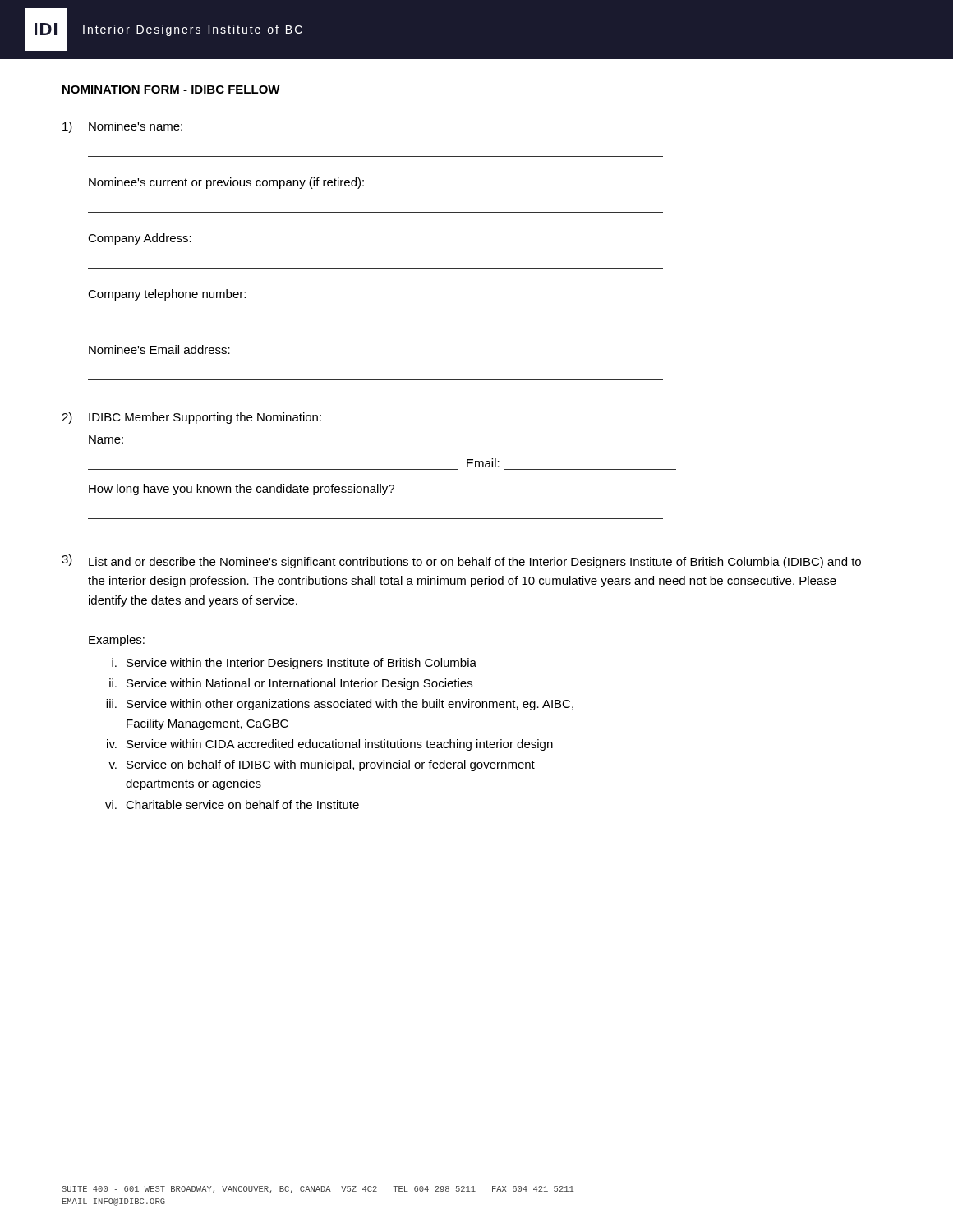Screen dimensions: 1232x953
Task: Click on the text starting "ii. Service within National"
Action: coord(291,684)
